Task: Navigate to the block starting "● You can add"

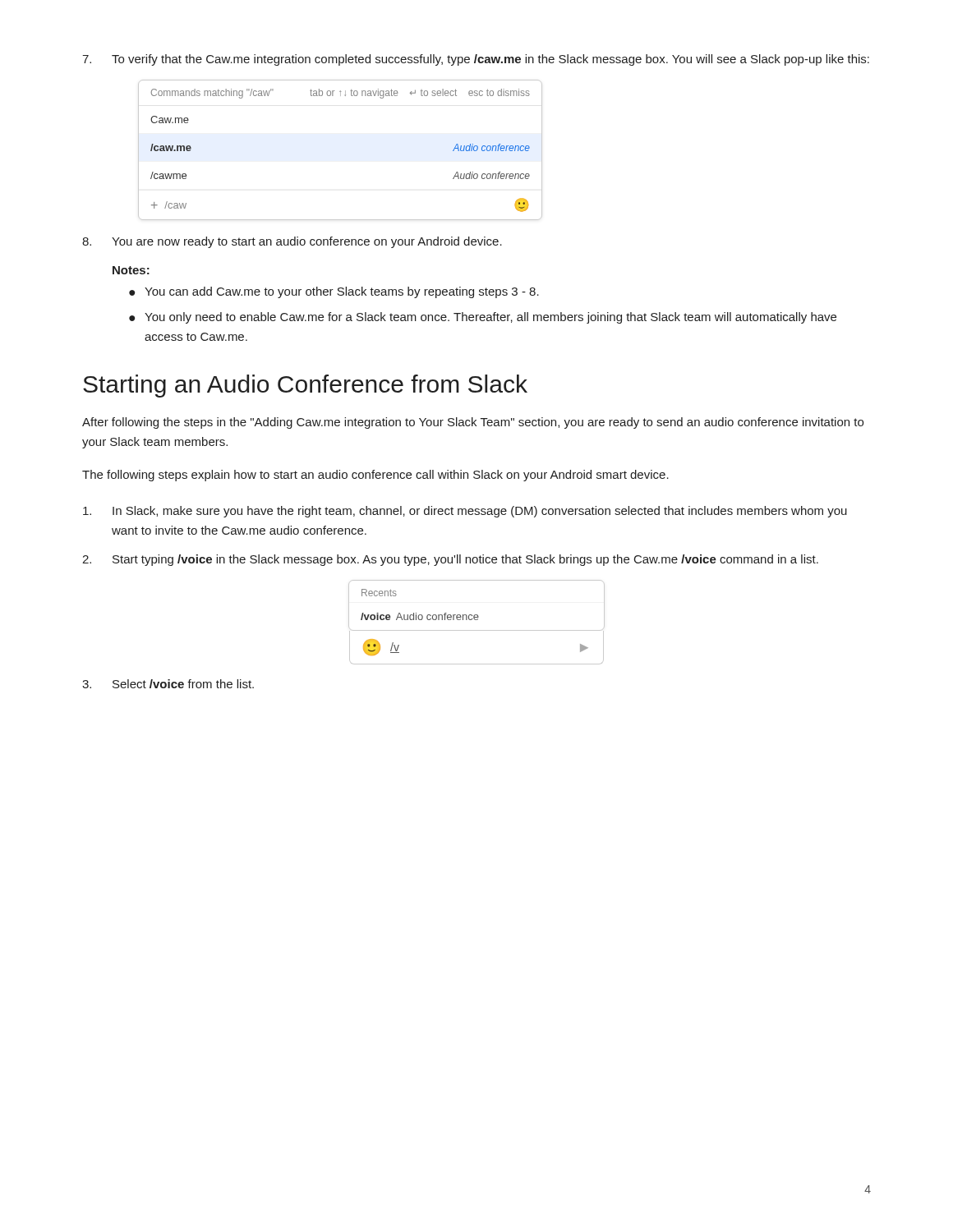Action: [x=334, y=292]
